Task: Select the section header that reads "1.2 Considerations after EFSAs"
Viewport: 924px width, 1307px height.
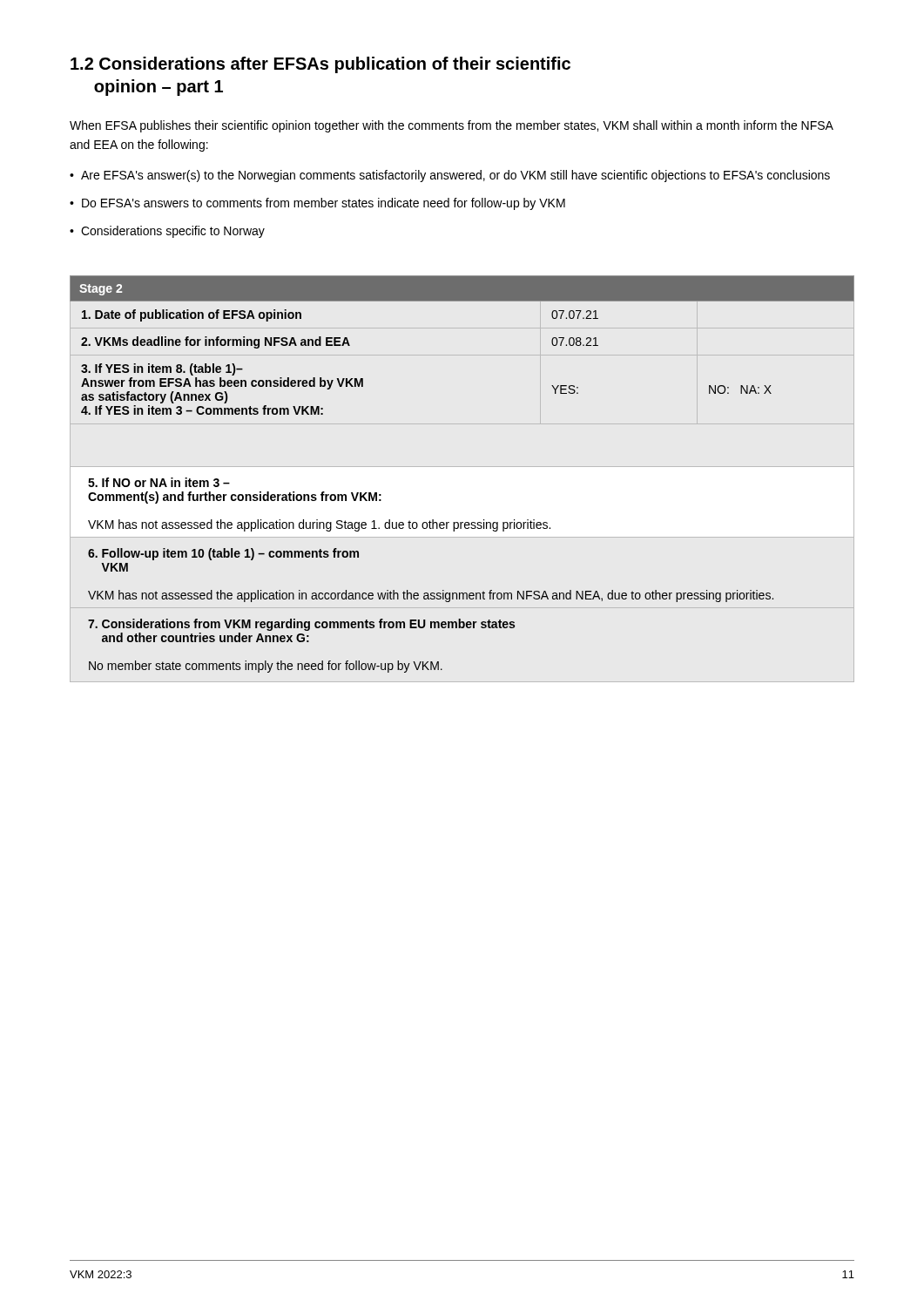Action: [x=320, y=75]
